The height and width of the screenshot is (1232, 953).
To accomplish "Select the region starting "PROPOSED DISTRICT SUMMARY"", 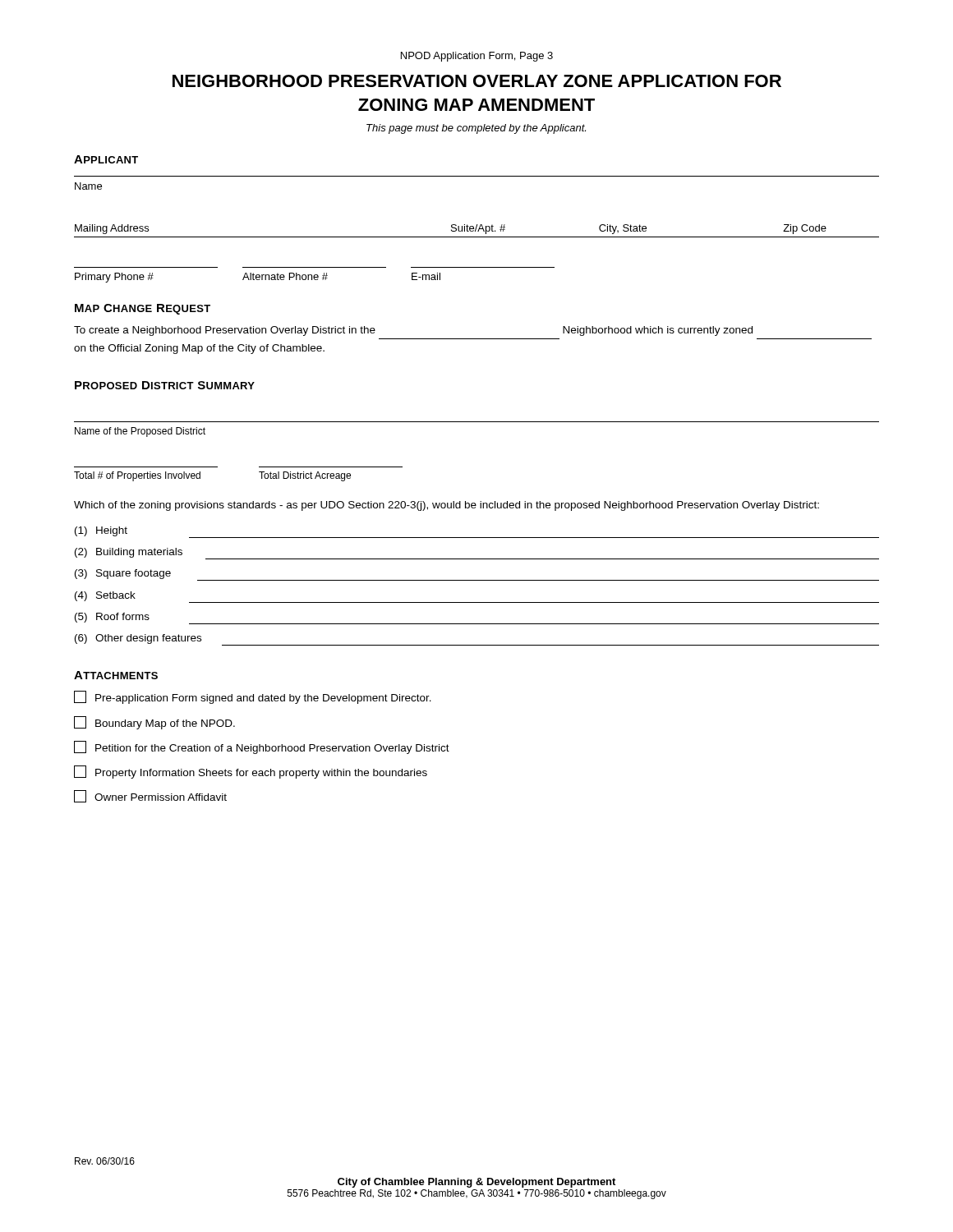I will 164,385.
